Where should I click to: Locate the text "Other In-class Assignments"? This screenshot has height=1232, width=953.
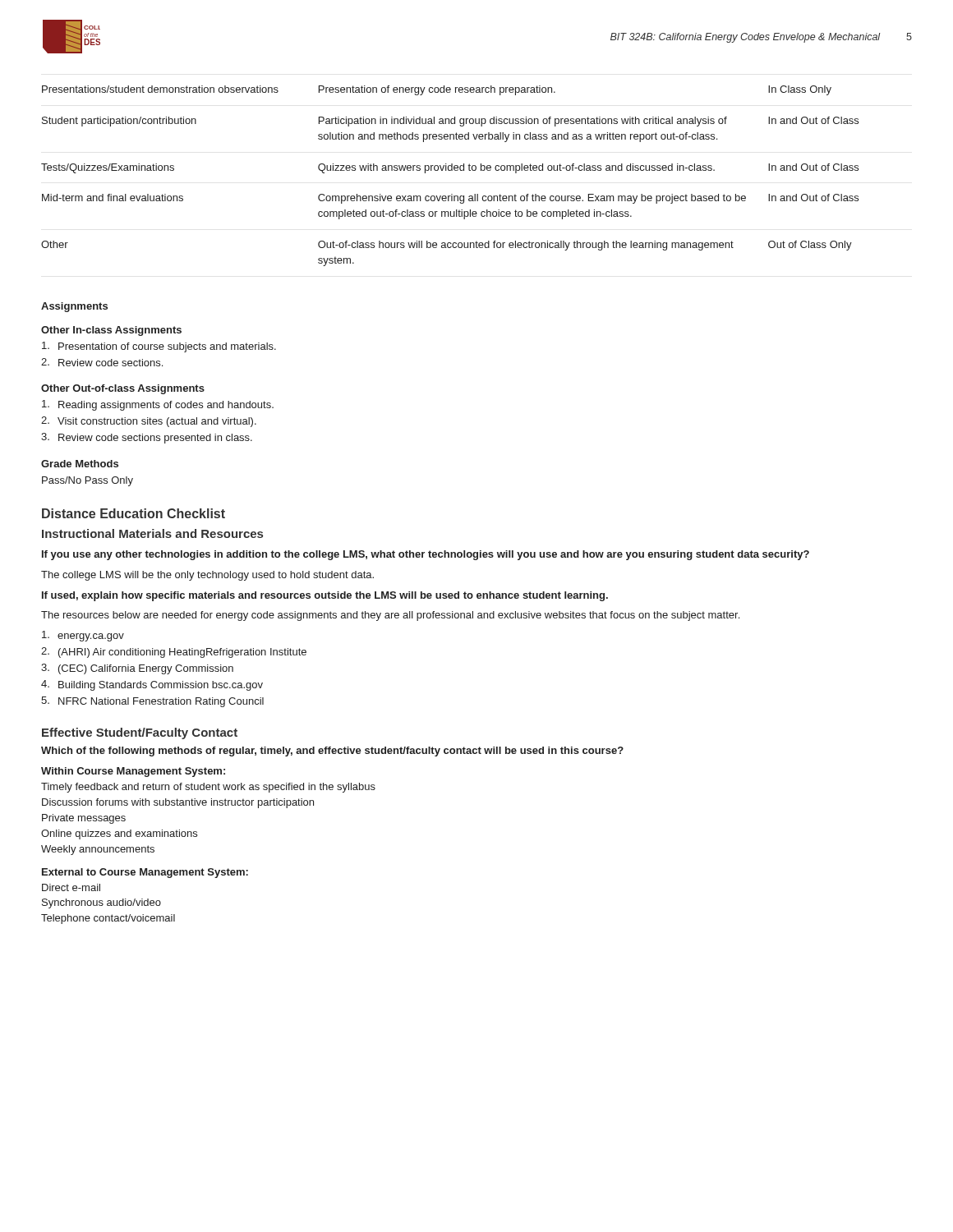tap(112, 330)
